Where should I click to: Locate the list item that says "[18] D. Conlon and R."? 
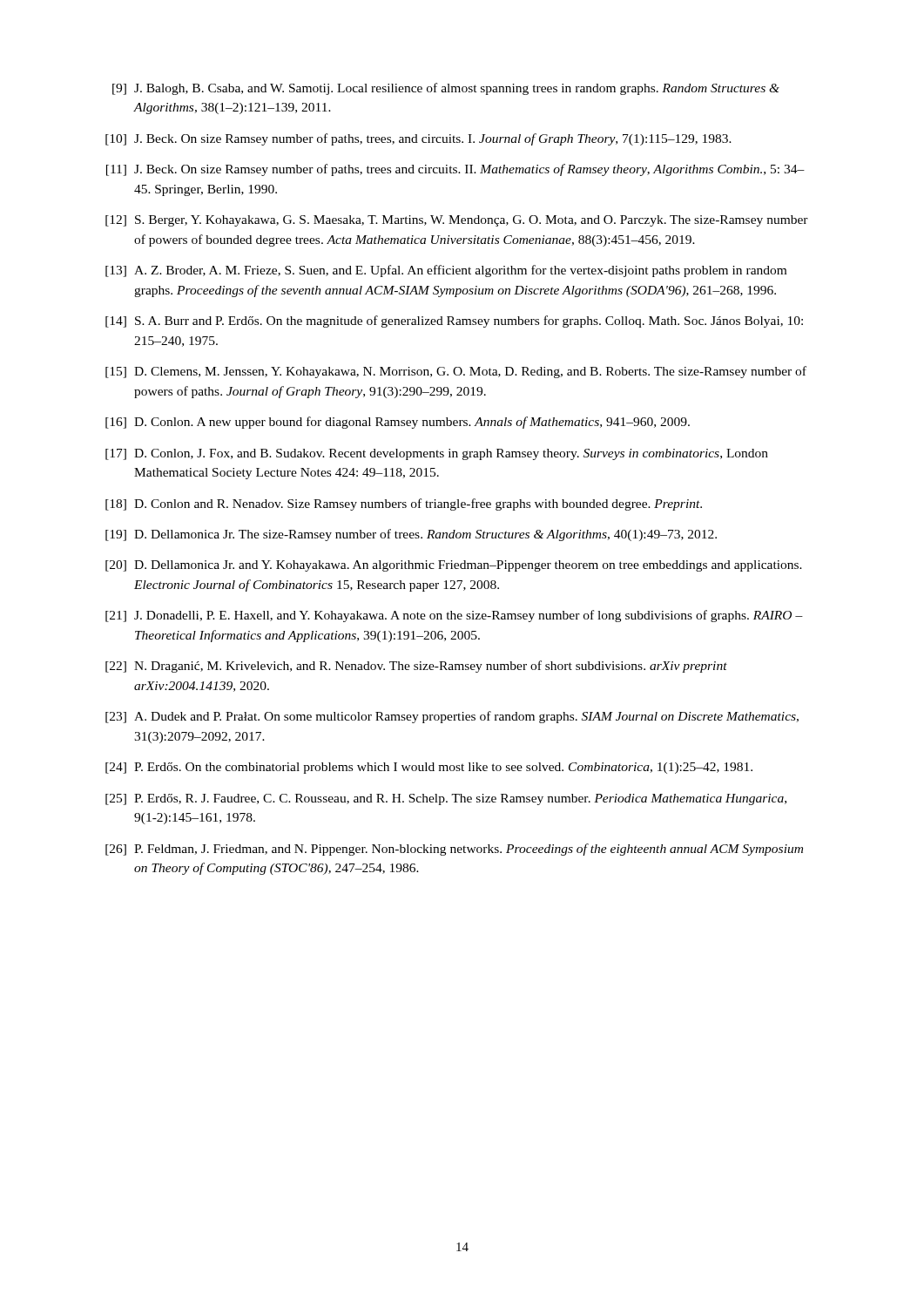click(x=453, y=503)
